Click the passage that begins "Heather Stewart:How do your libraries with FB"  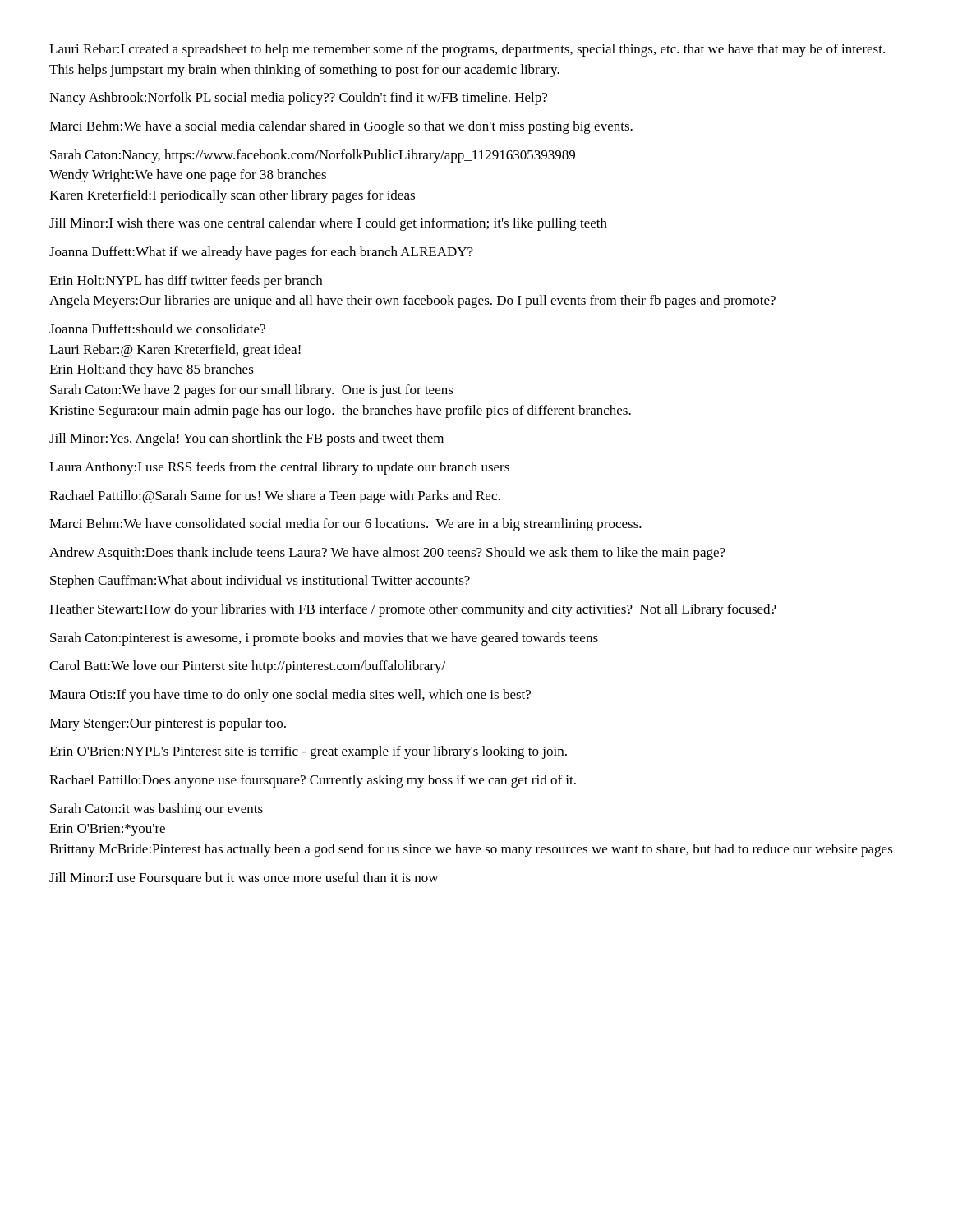coord(476,610)
